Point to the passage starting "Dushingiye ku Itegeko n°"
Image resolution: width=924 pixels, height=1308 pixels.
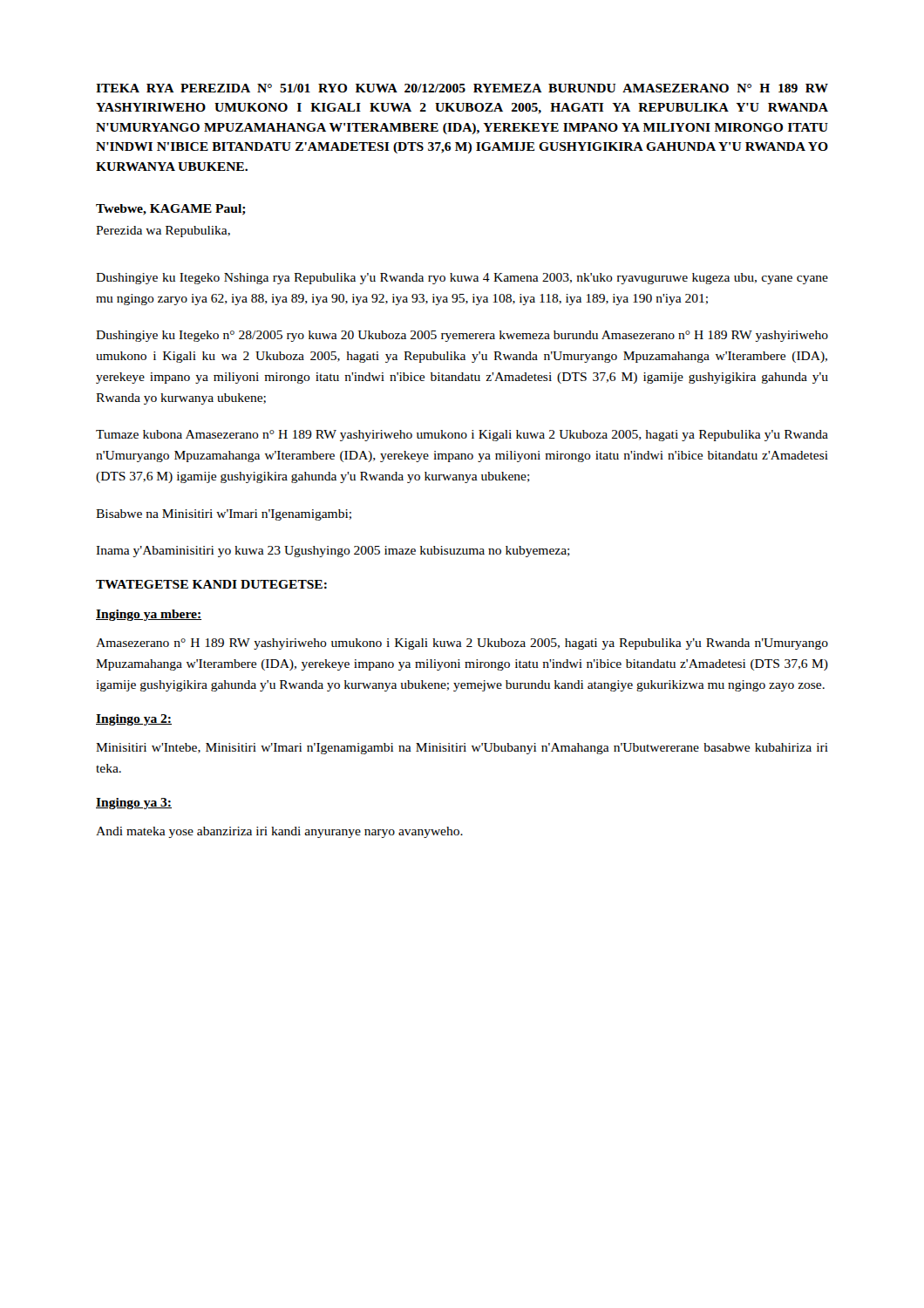click(462, 366)
